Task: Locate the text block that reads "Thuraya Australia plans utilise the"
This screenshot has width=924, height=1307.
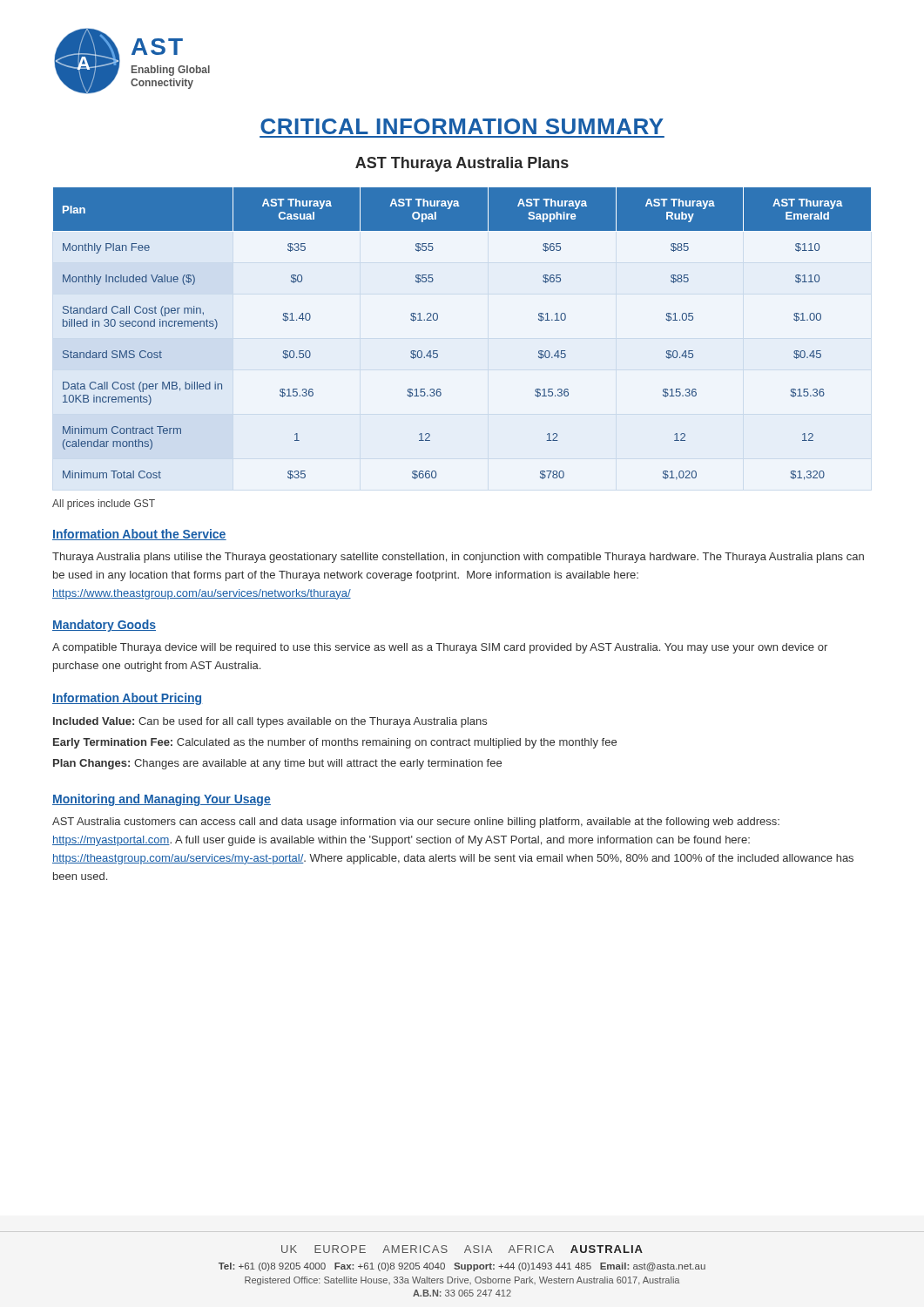Action: point(458,574)
